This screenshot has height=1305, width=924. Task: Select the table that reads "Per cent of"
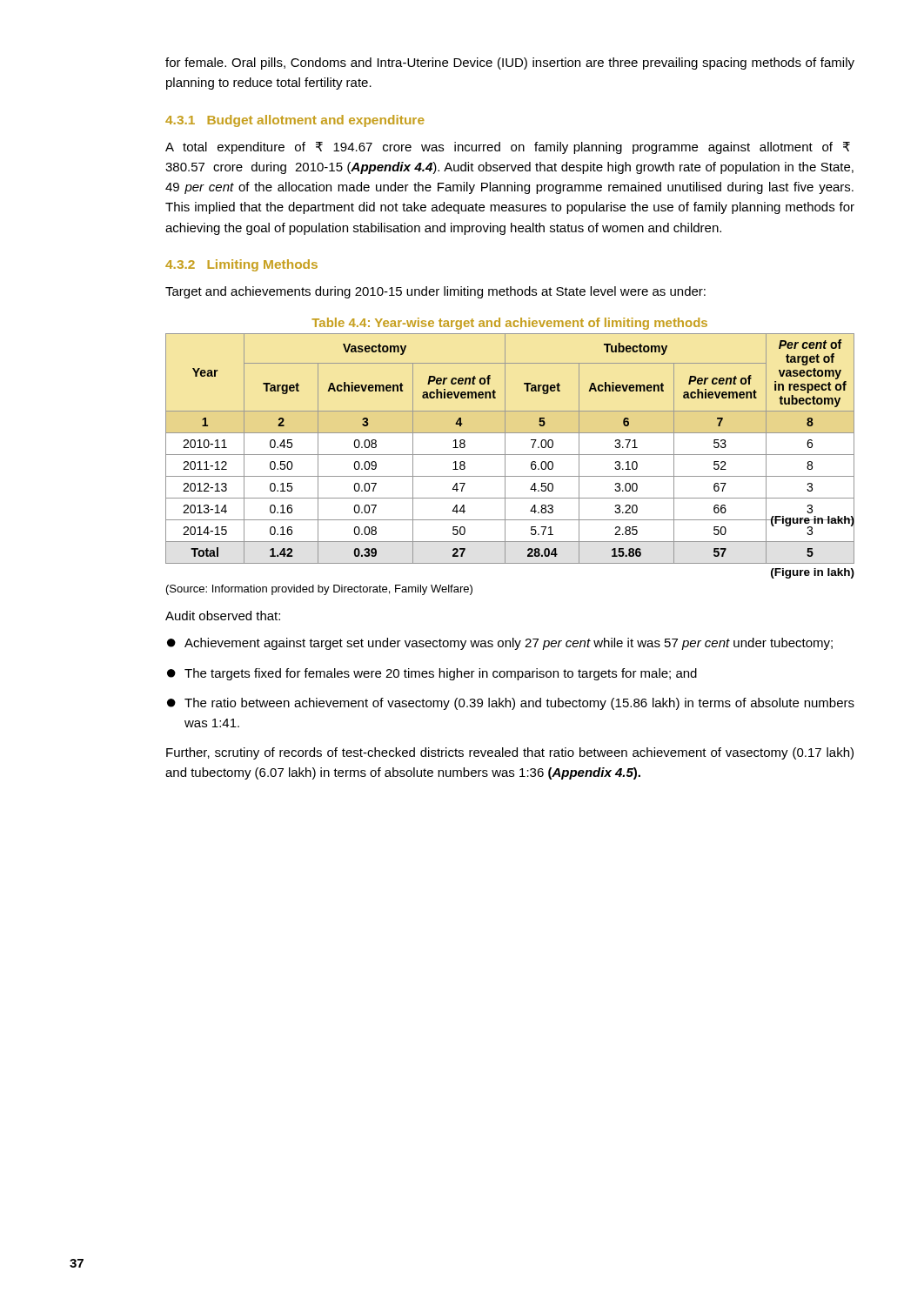click(510, 456)
